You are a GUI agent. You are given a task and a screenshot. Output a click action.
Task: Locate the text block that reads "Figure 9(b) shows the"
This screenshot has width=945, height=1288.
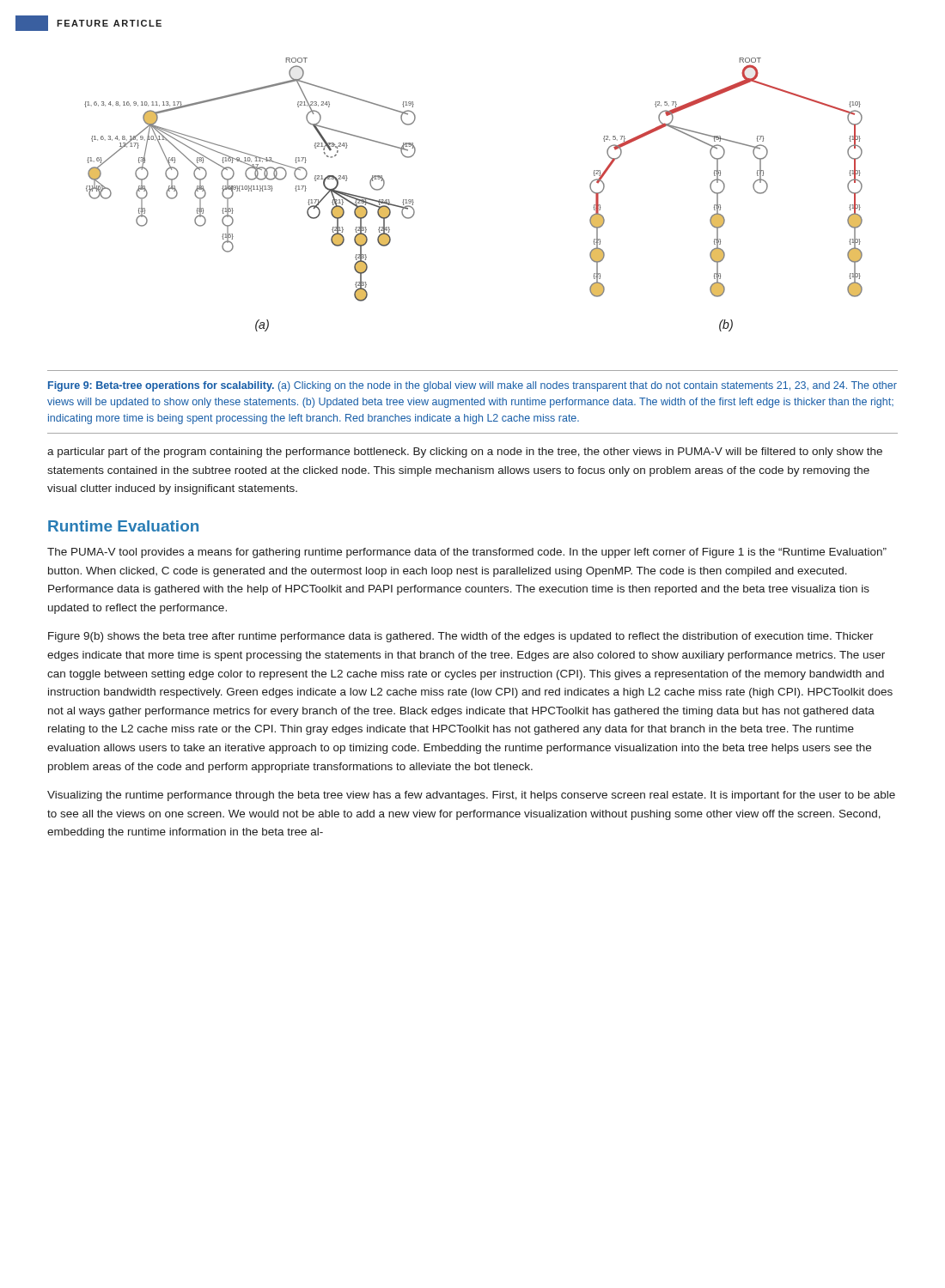click(470, 701)
